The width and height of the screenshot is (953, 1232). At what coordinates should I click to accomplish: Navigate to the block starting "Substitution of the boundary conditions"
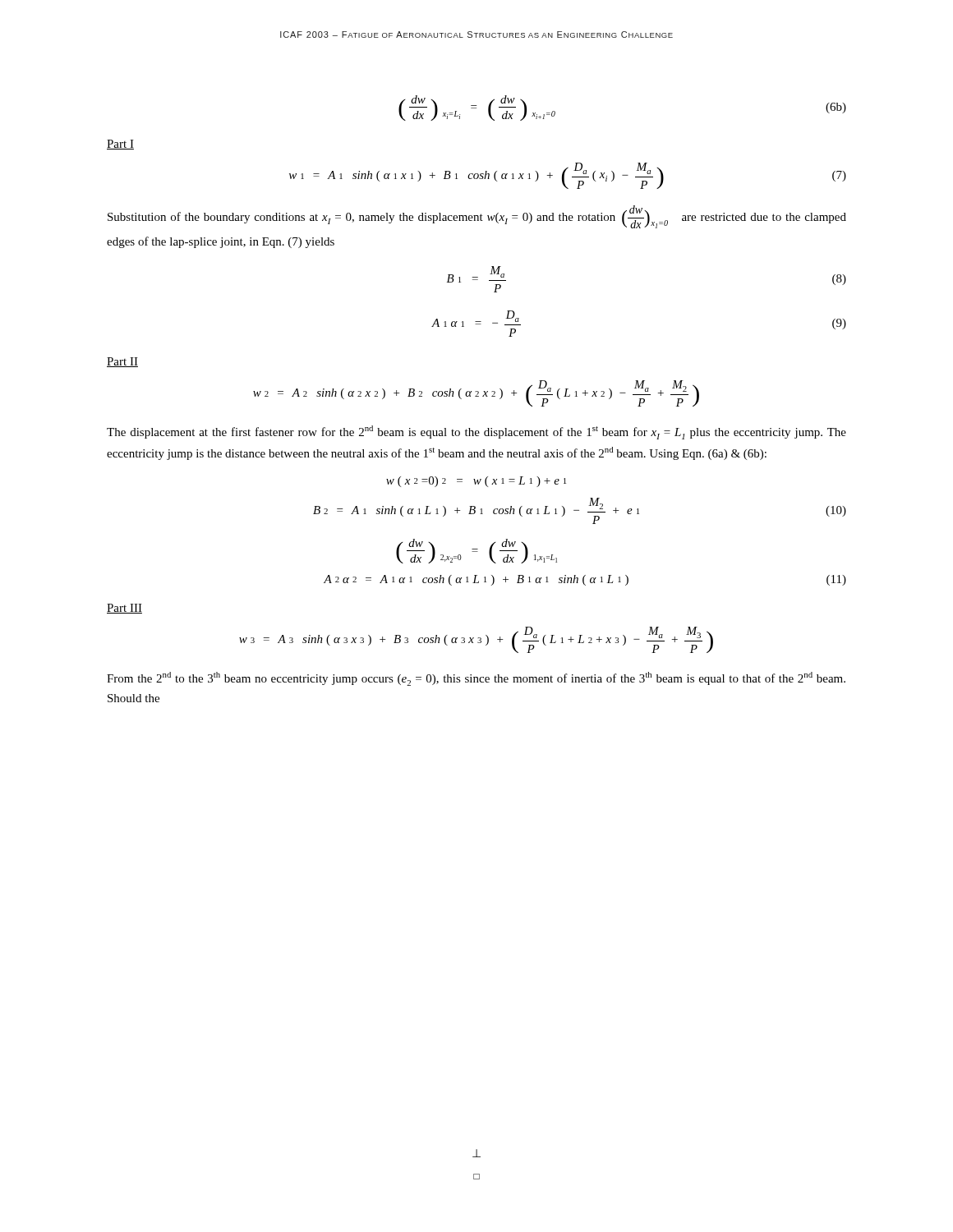(x=476, y=226)
